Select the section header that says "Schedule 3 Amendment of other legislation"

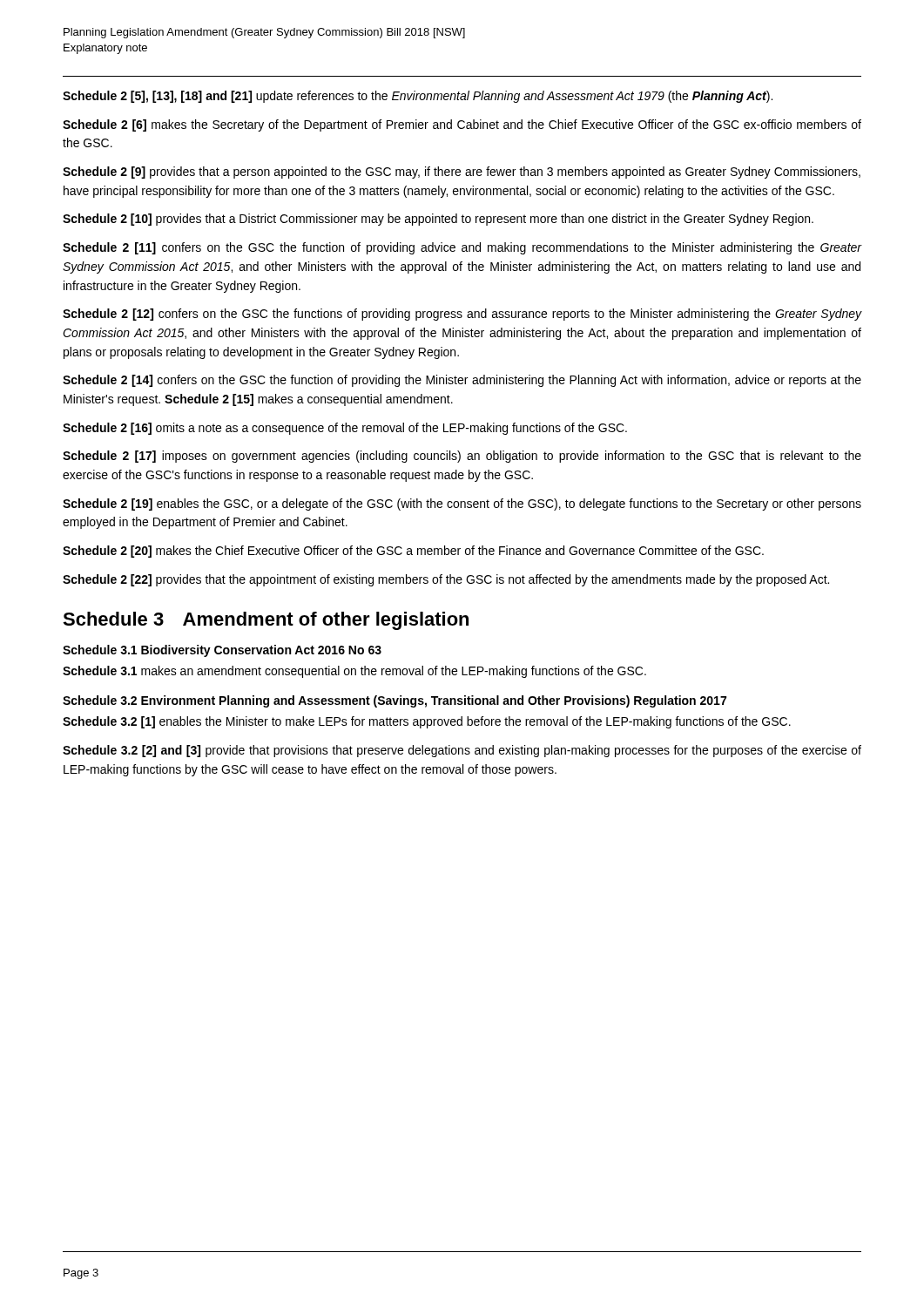[x=266, y=620]
